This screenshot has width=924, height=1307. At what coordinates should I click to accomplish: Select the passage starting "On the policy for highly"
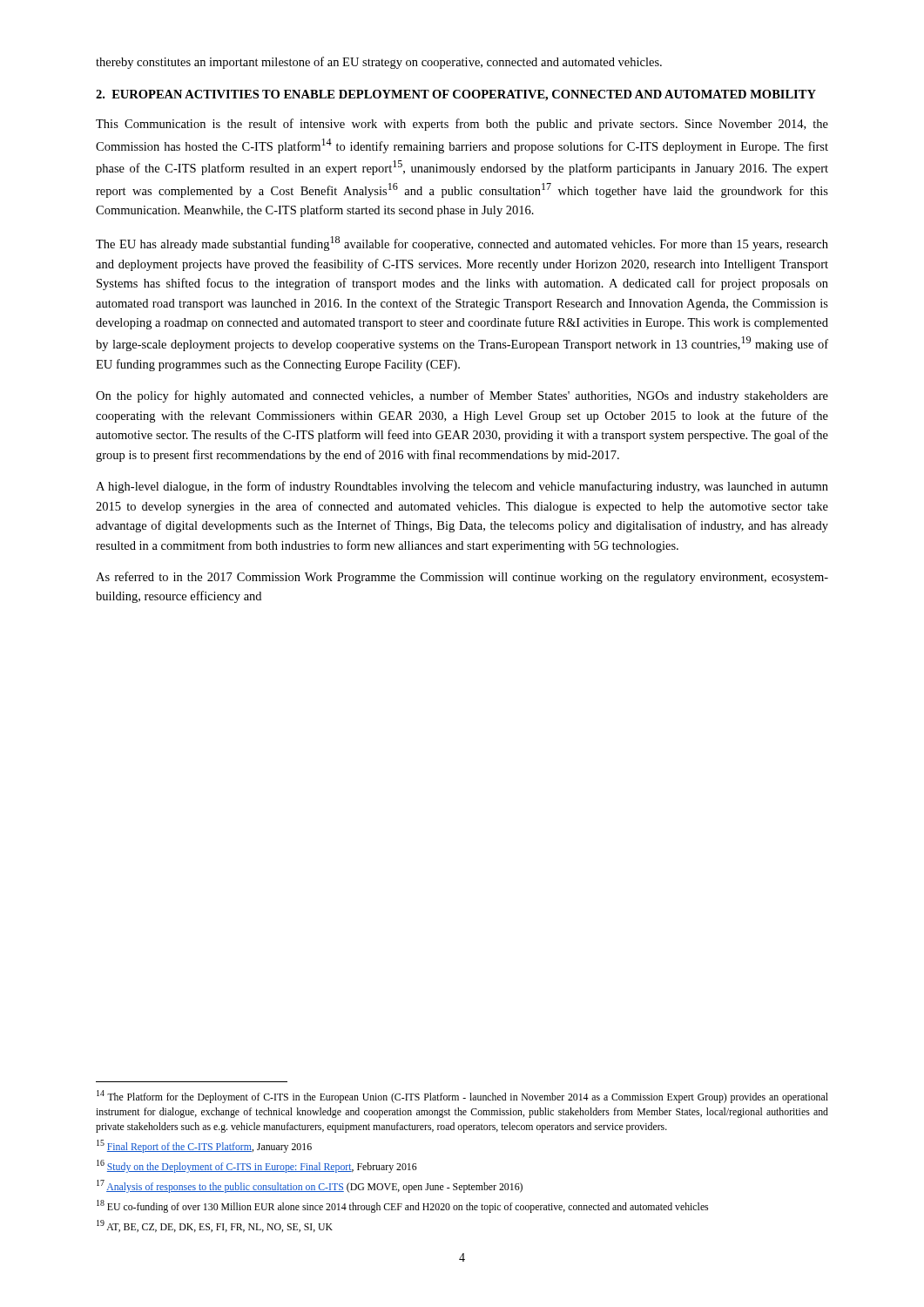[x=462, y=425]
